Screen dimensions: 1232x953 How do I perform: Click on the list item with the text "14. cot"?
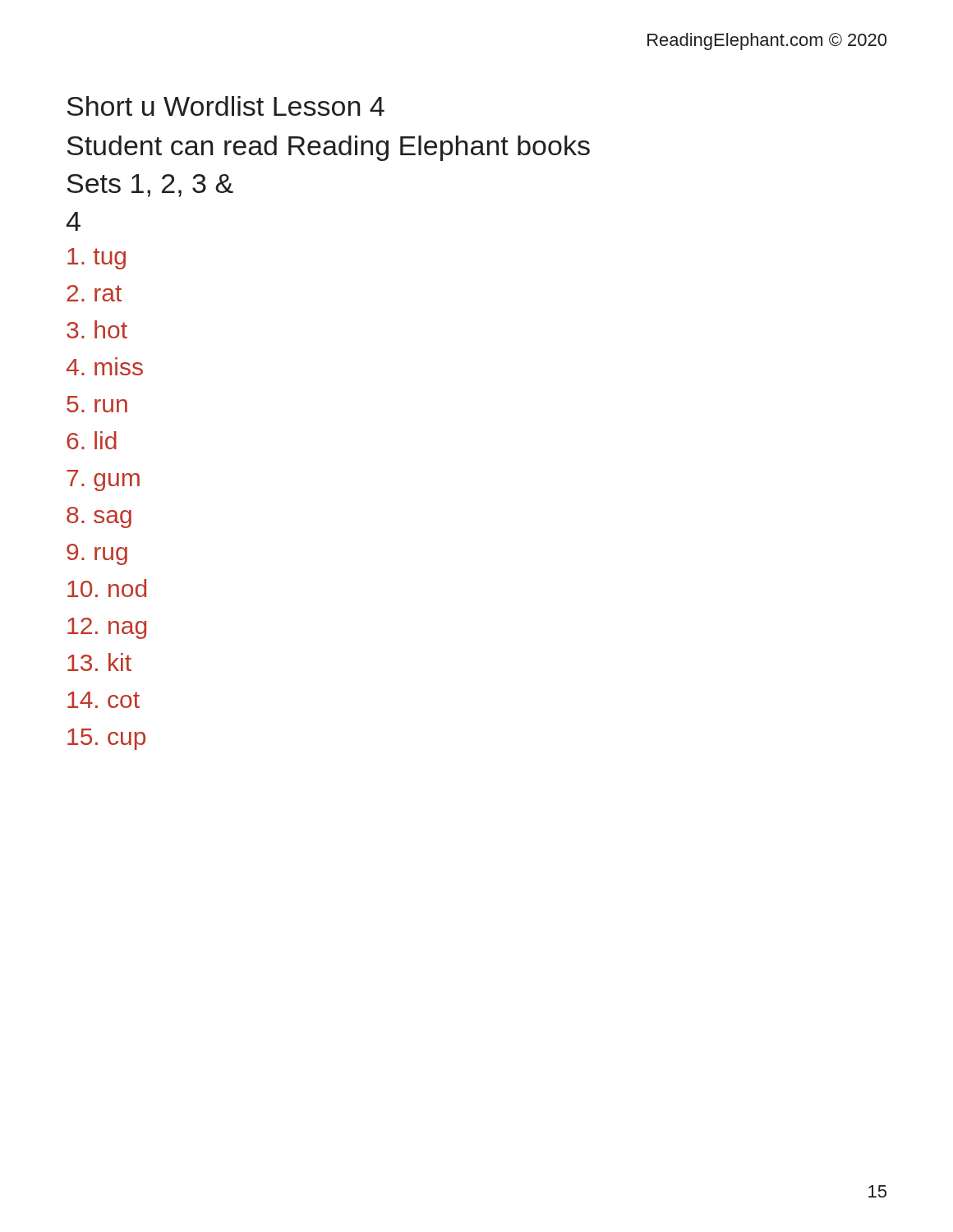coord(103,699)
